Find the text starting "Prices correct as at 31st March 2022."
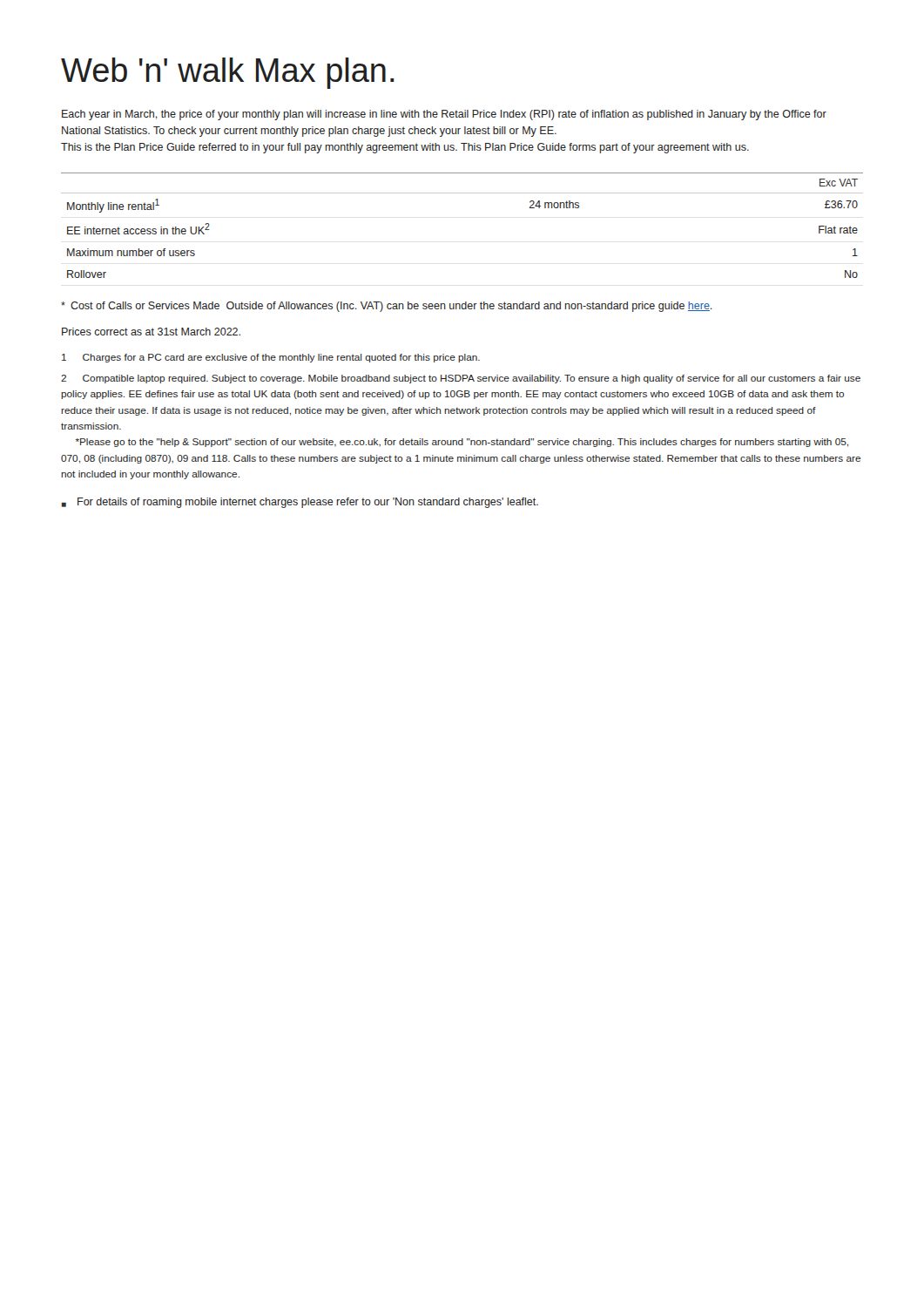 [151, 332]
